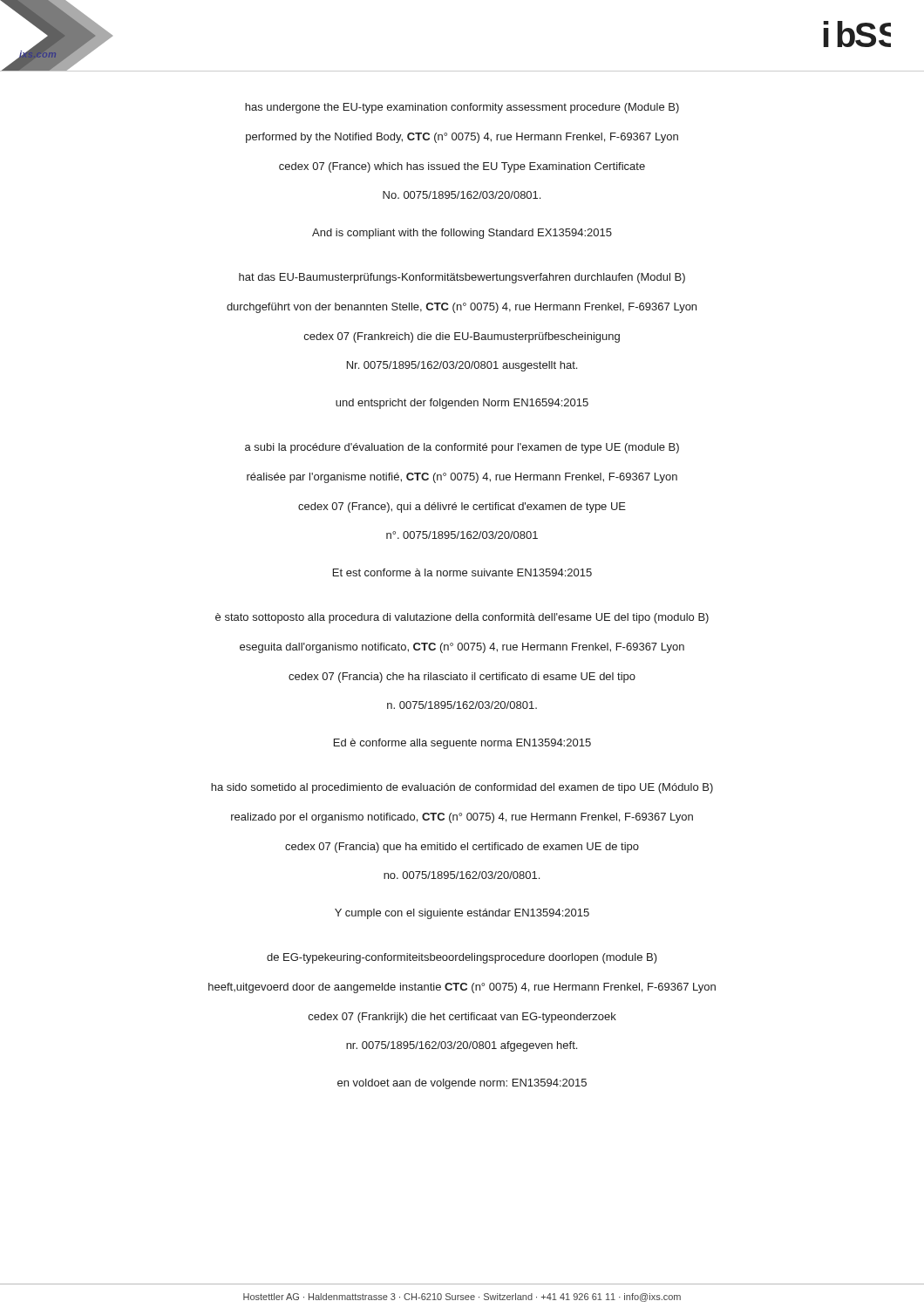Click the passage that begins "has undergone the EU-type examination conformity assessment"

pos(462,152)
